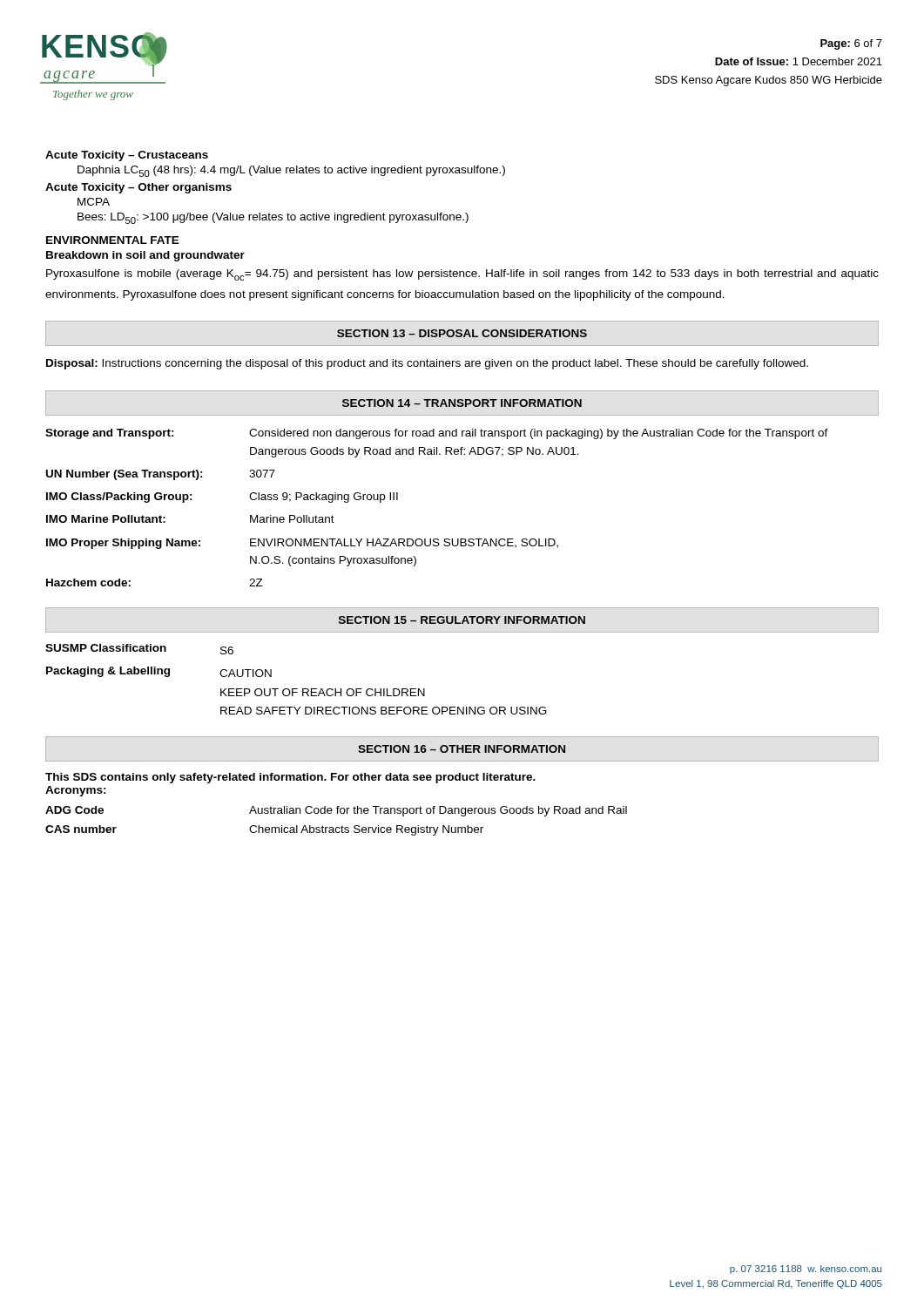Locate the block of text that opens with "Storage and Transport:"

point(462,442)
